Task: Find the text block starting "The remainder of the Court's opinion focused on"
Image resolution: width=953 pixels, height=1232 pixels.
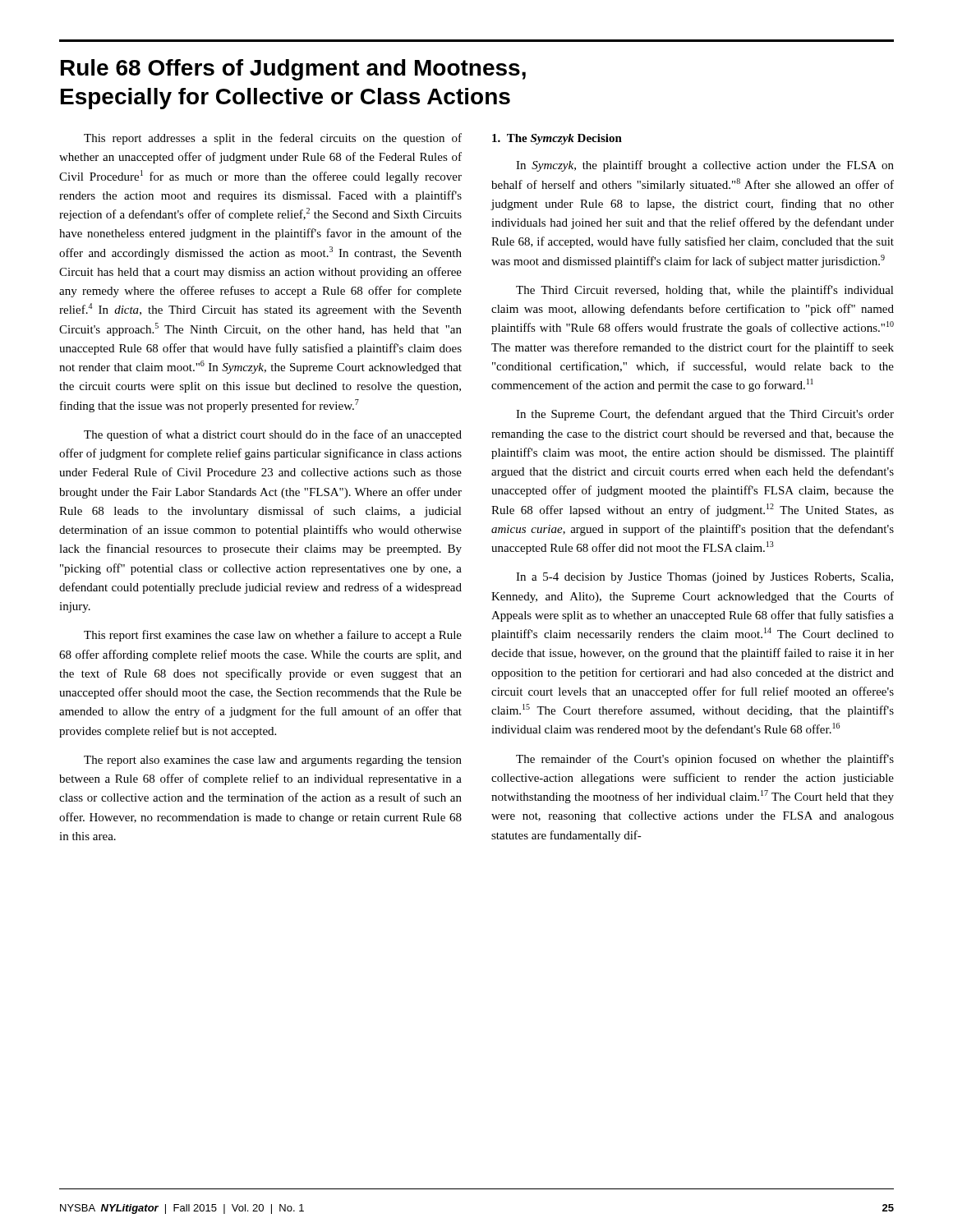Action: [x=693, y=797]
